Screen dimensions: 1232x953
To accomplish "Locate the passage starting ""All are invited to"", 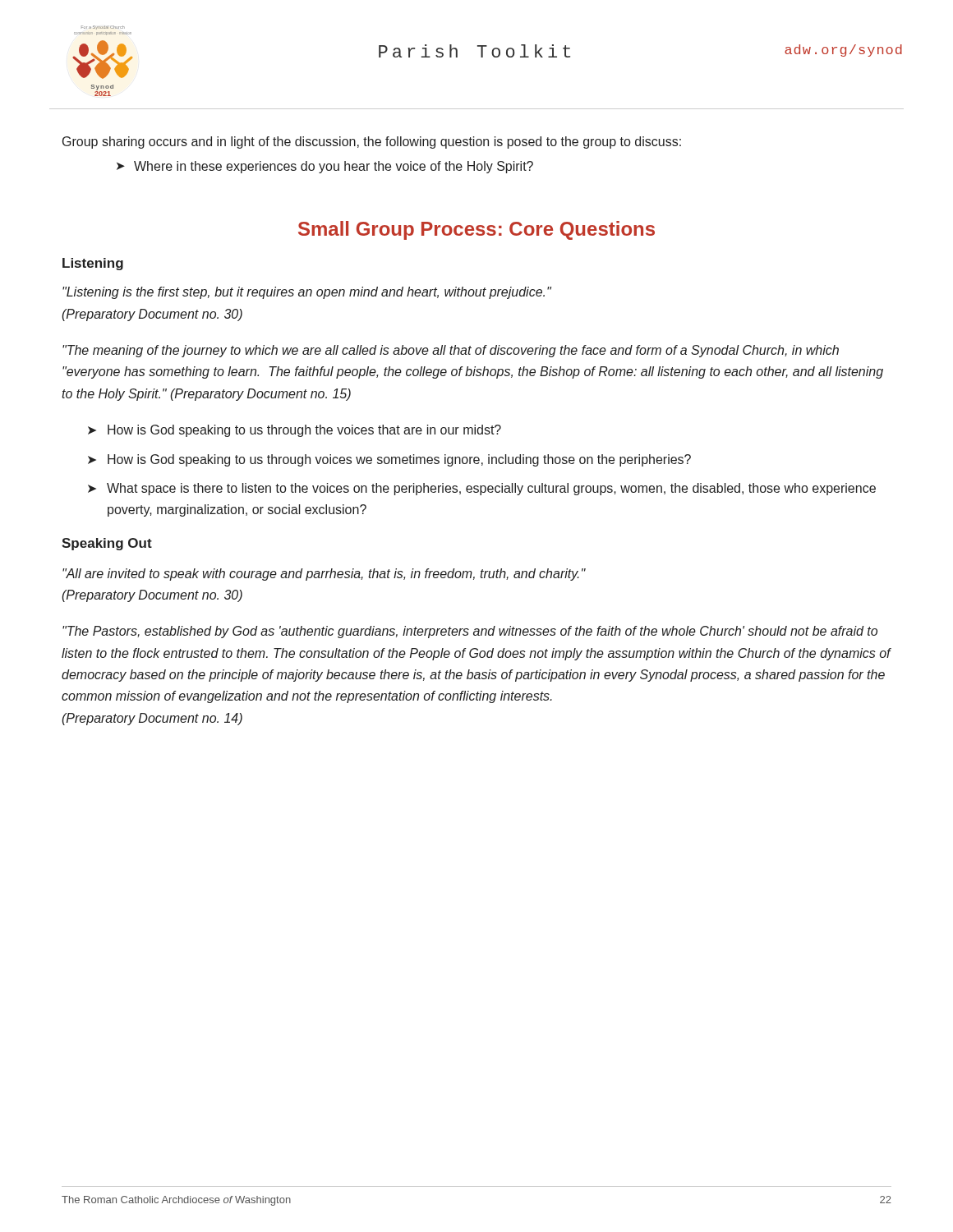I will (323, 584).
